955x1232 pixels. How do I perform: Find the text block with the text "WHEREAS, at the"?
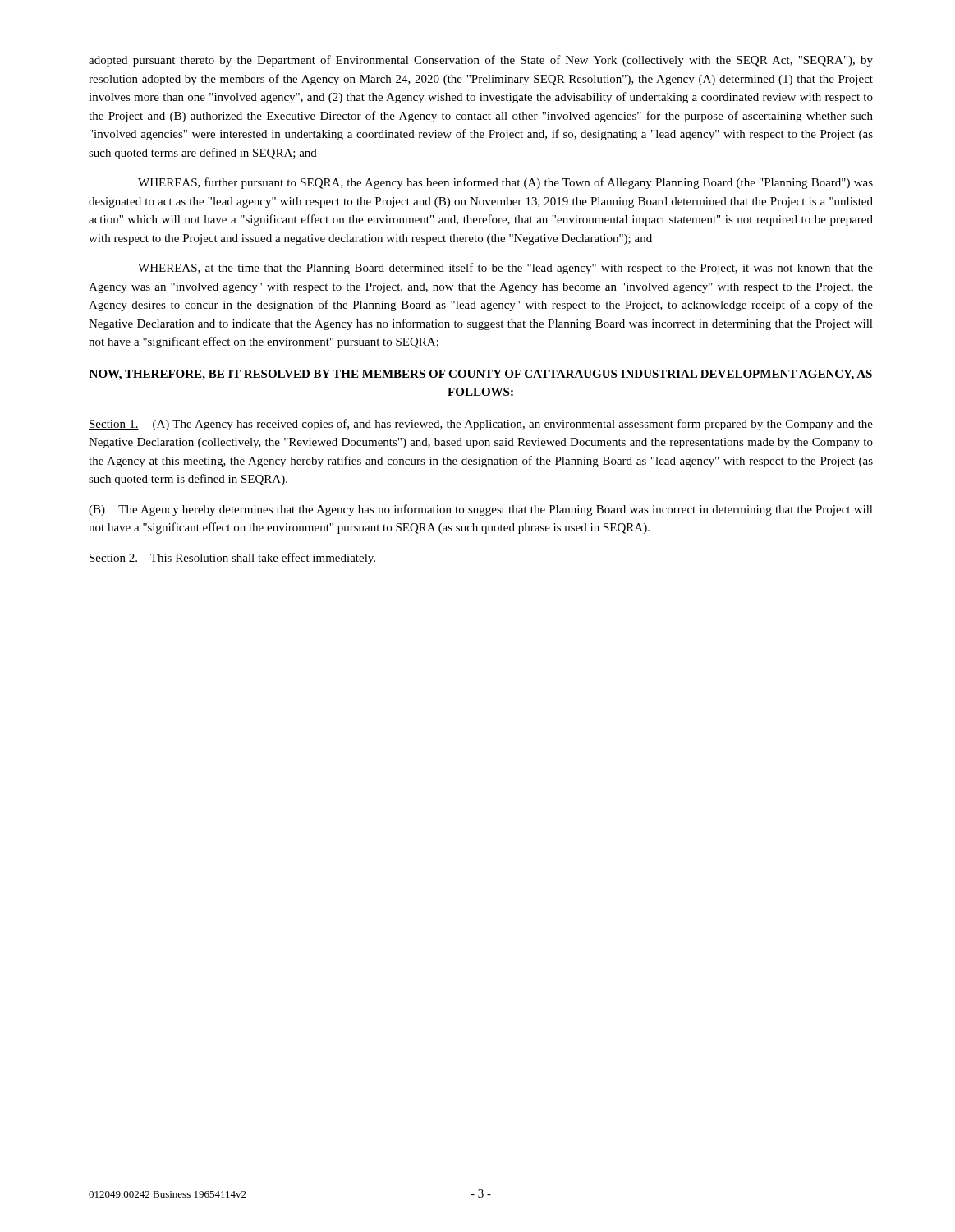click(481, 305)
